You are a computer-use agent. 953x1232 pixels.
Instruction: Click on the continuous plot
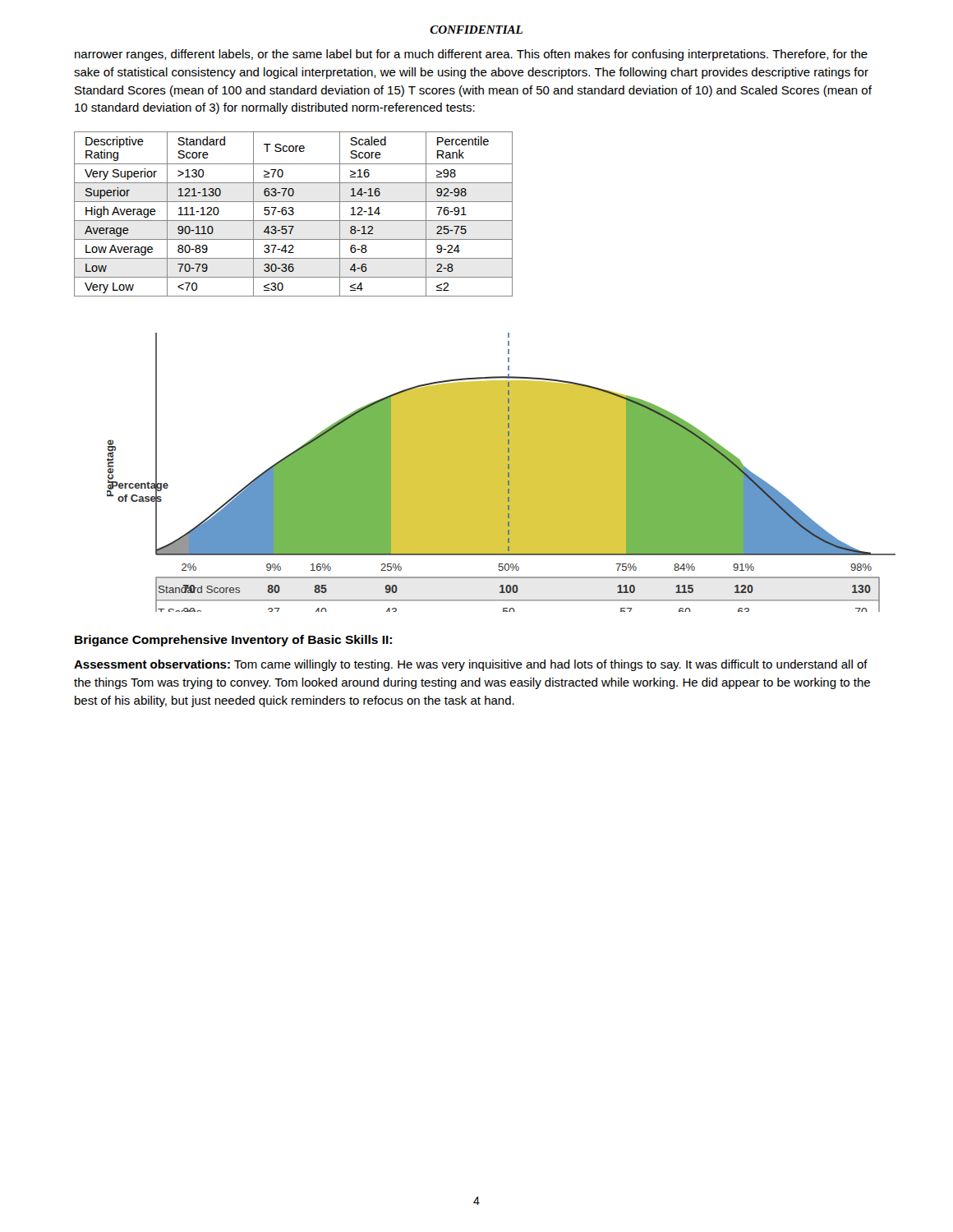(x=476, y=465)
